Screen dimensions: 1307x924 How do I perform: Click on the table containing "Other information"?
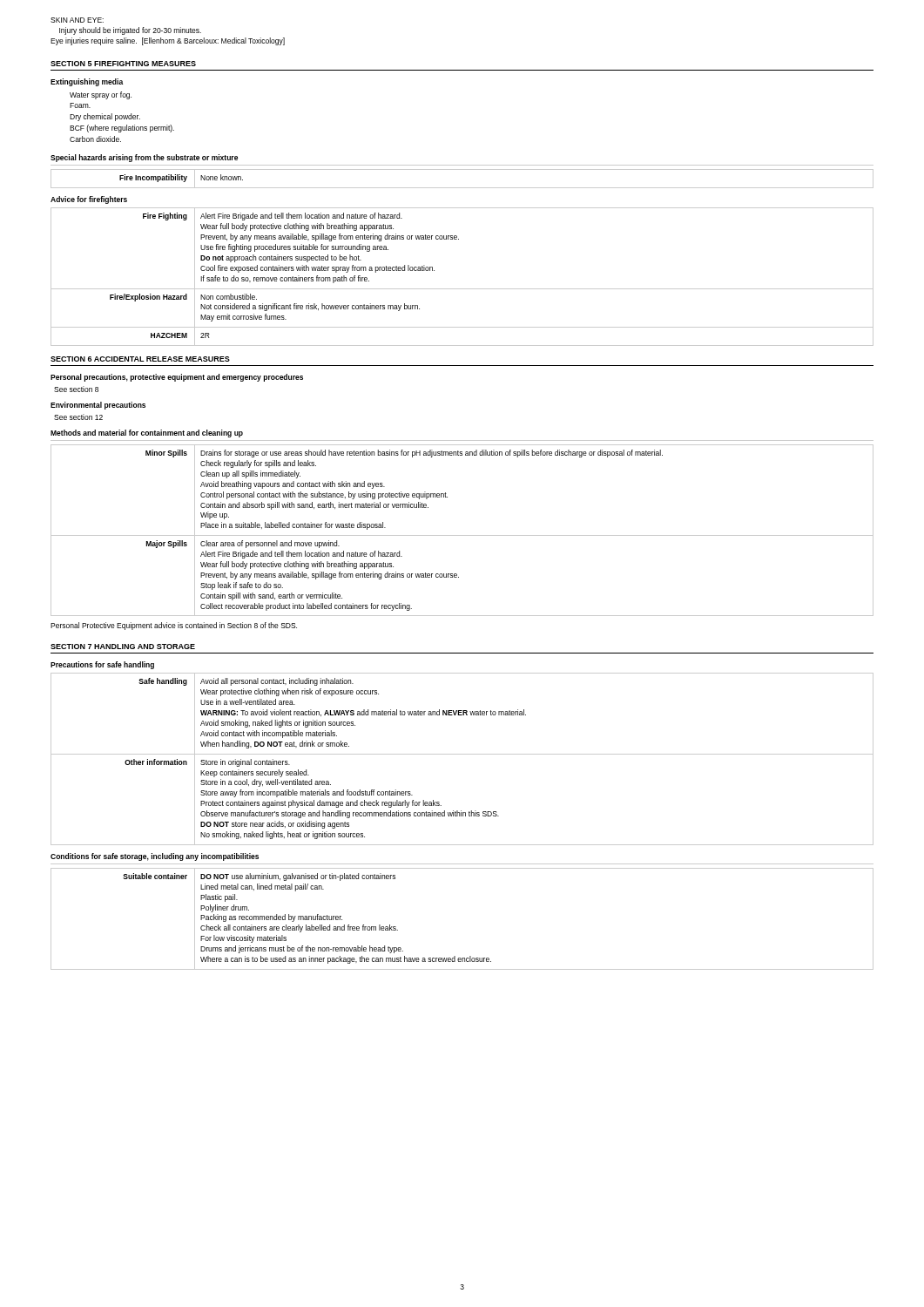tap(462, 759)
